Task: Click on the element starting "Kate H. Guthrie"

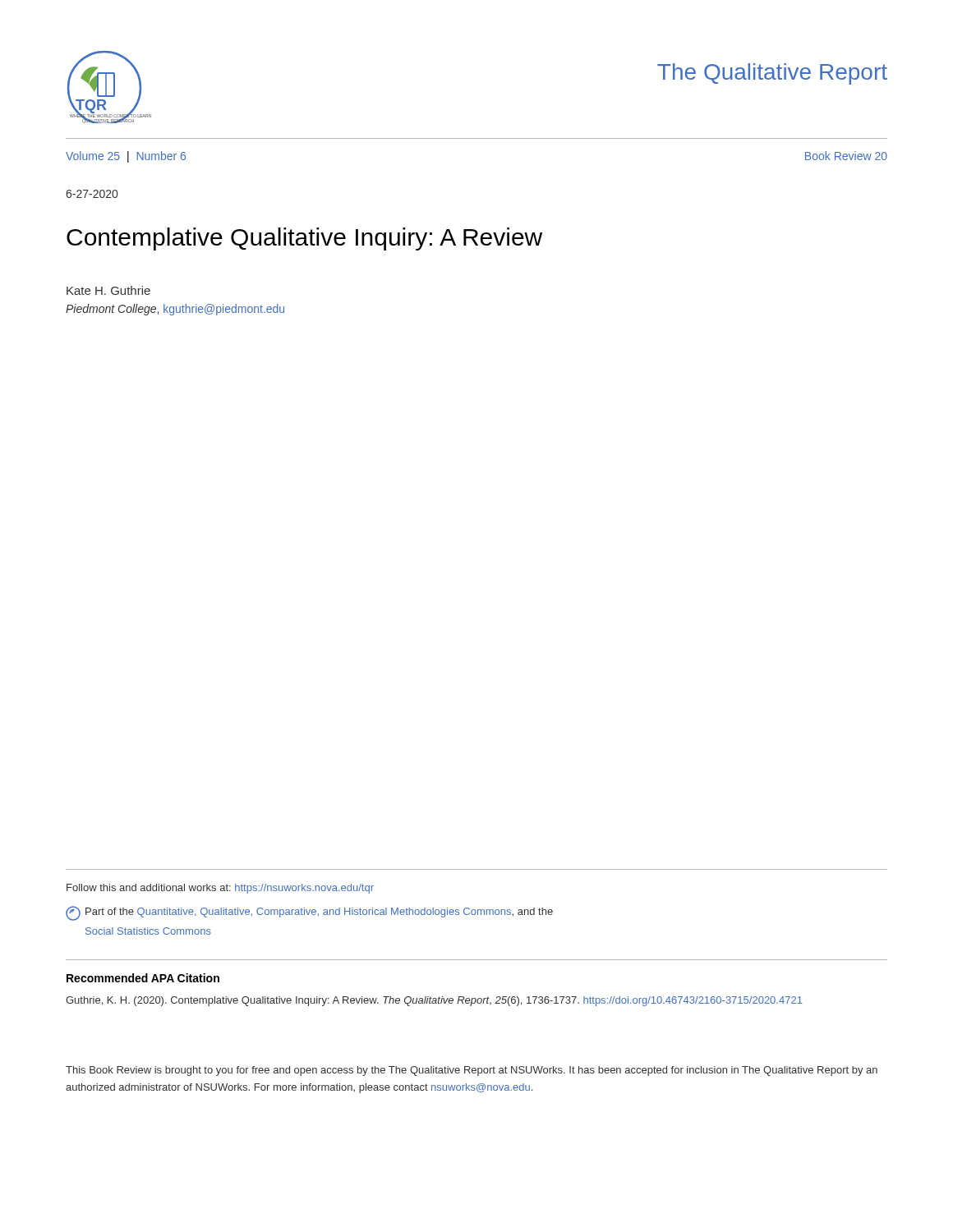Action: [x=108, y=290]
